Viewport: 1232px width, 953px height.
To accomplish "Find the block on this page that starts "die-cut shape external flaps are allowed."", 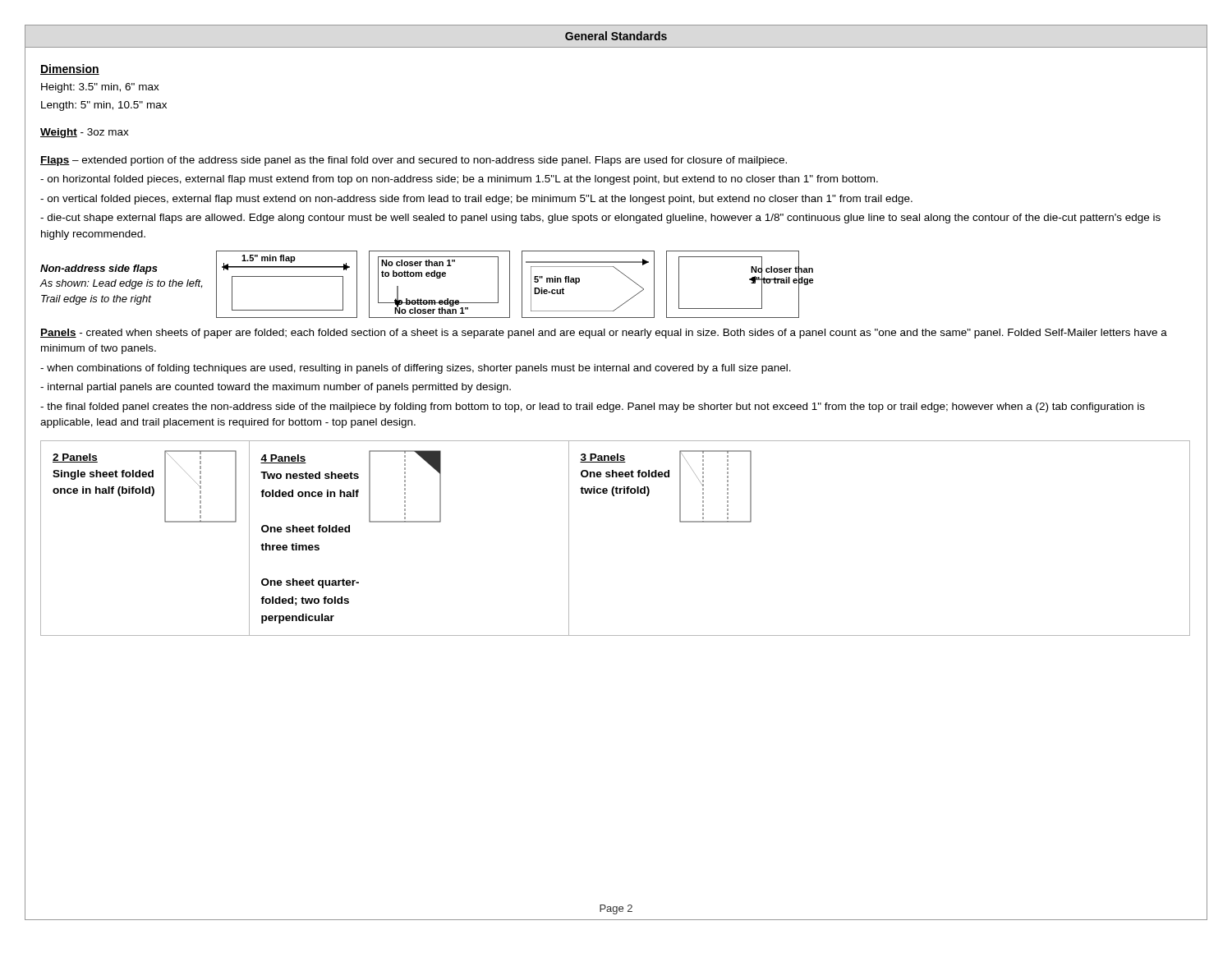I will [x=601, y=226].
